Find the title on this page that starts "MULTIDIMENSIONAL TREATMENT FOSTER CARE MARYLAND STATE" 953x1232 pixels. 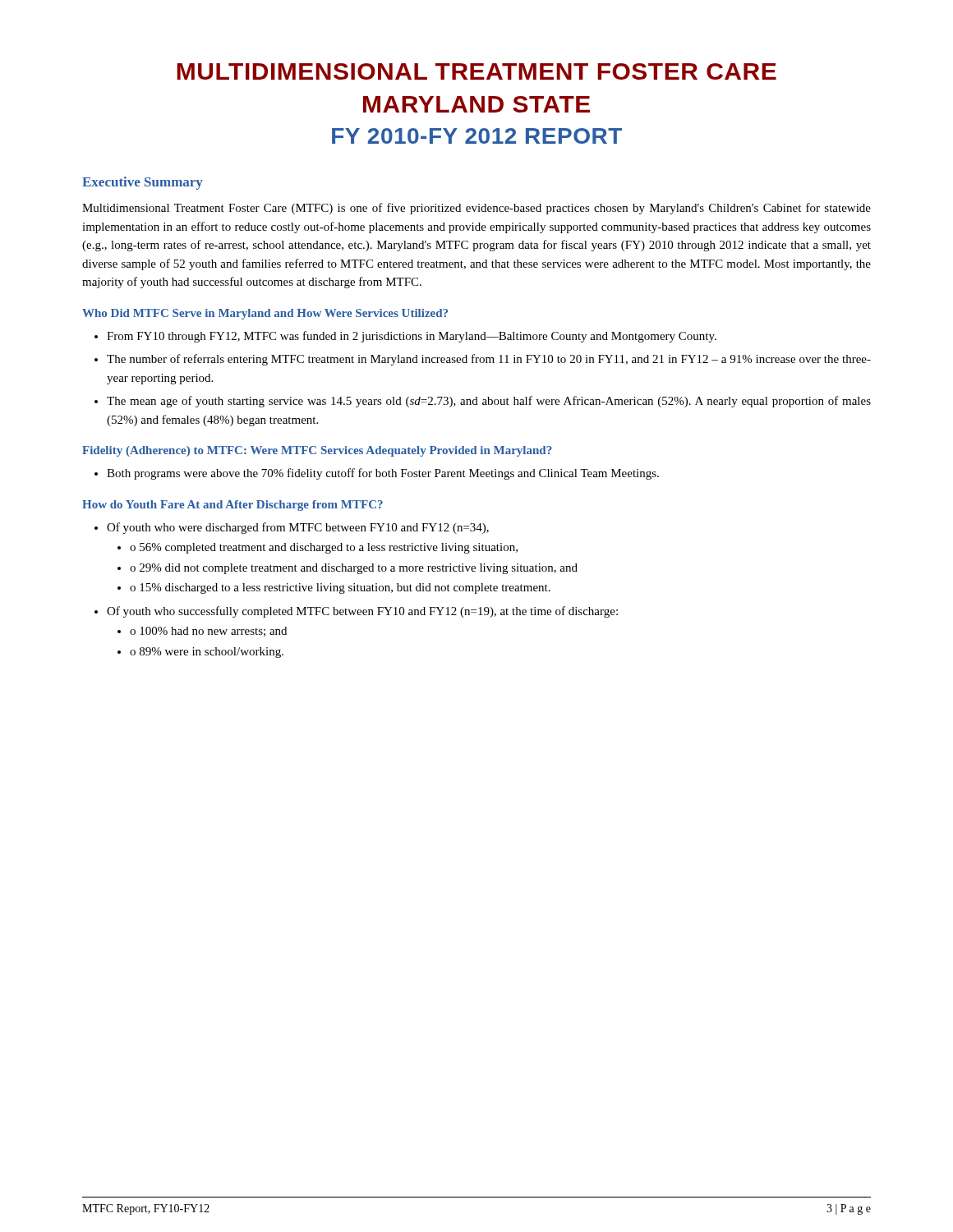coord(476,103)
